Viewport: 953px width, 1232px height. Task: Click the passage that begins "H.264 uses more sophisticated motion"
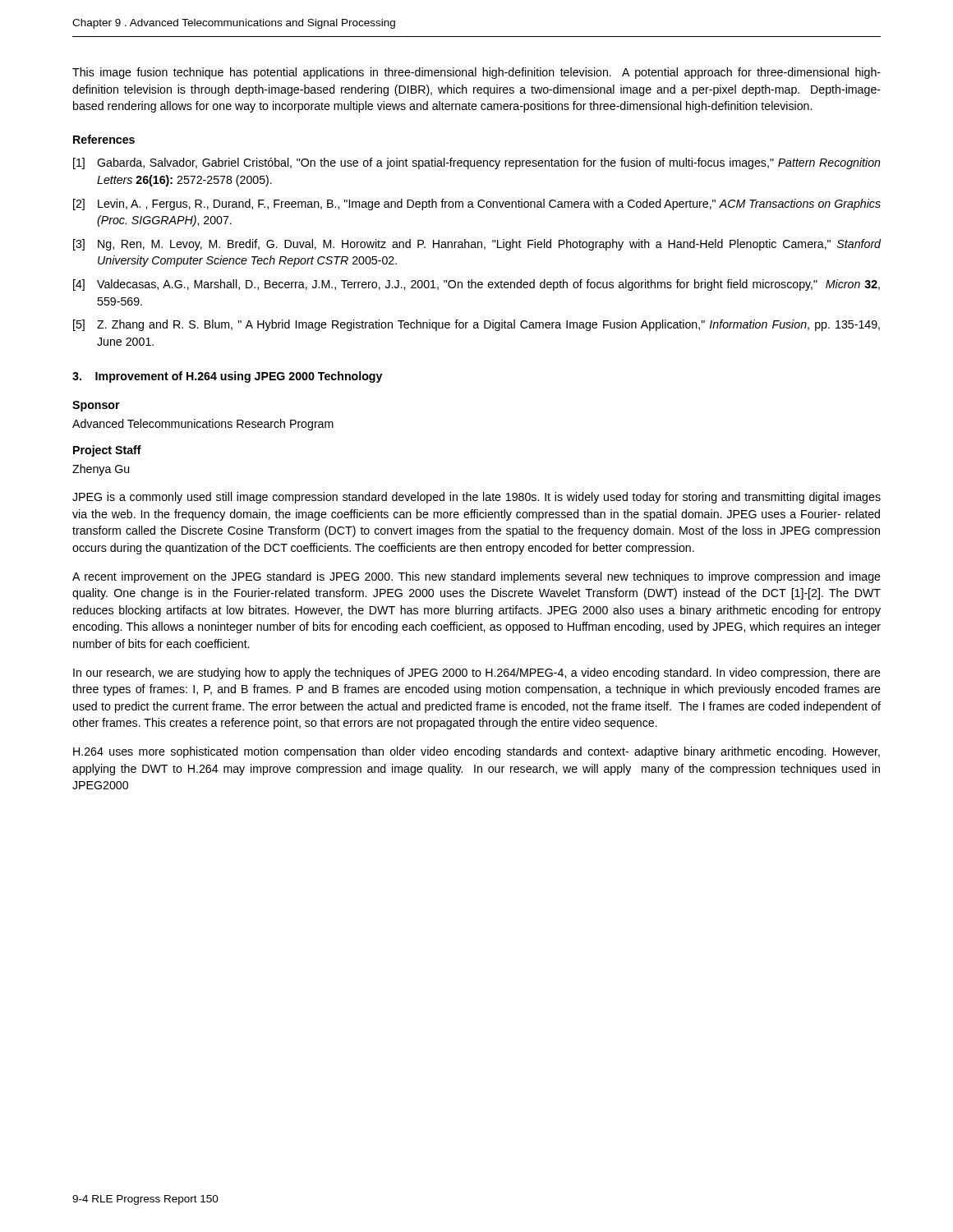[x=476, y=768]
